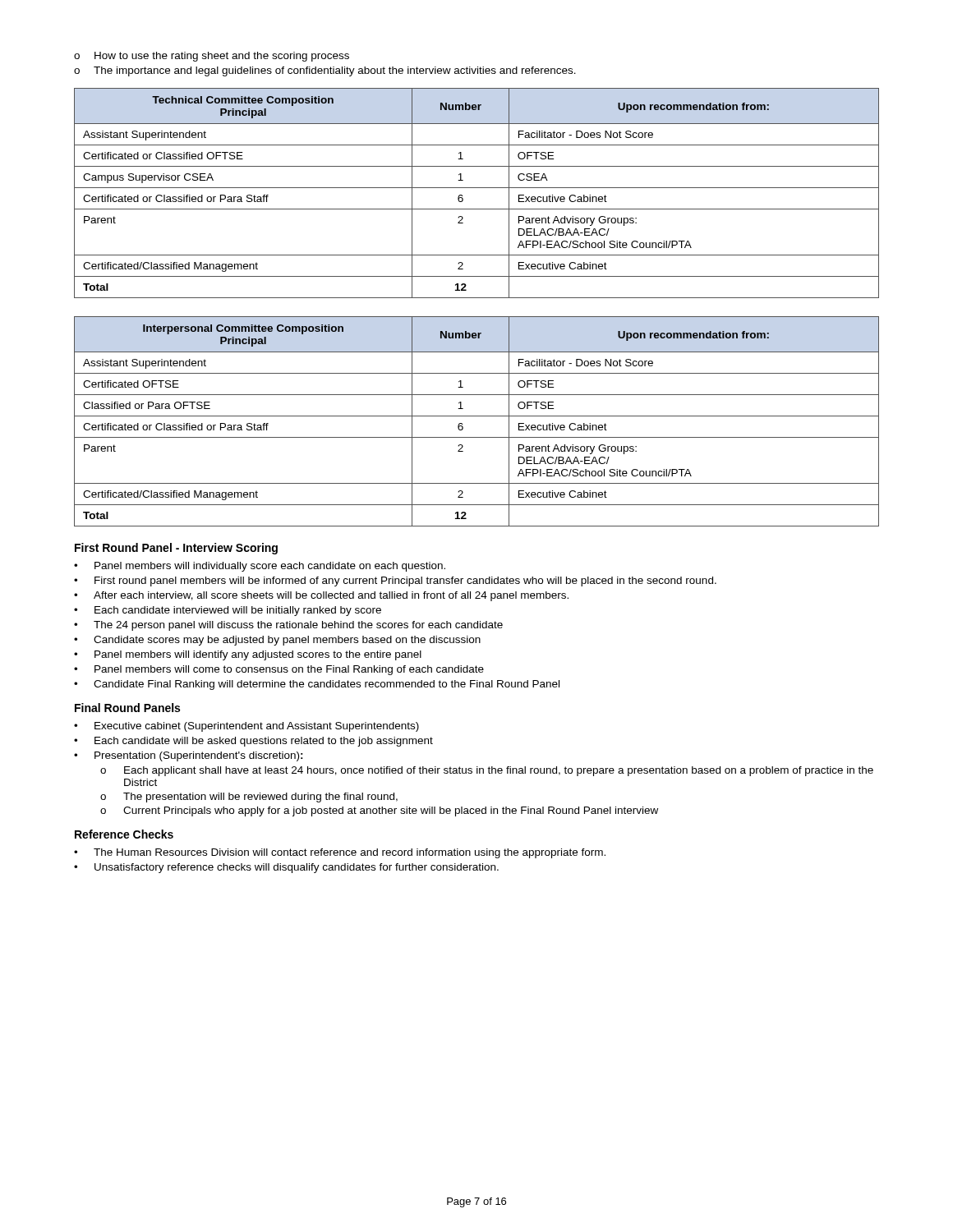The image size is (953, 1232).
Task: Click on the table containing "Certificated OFTSE"
Action: click(x=476, y=421)
